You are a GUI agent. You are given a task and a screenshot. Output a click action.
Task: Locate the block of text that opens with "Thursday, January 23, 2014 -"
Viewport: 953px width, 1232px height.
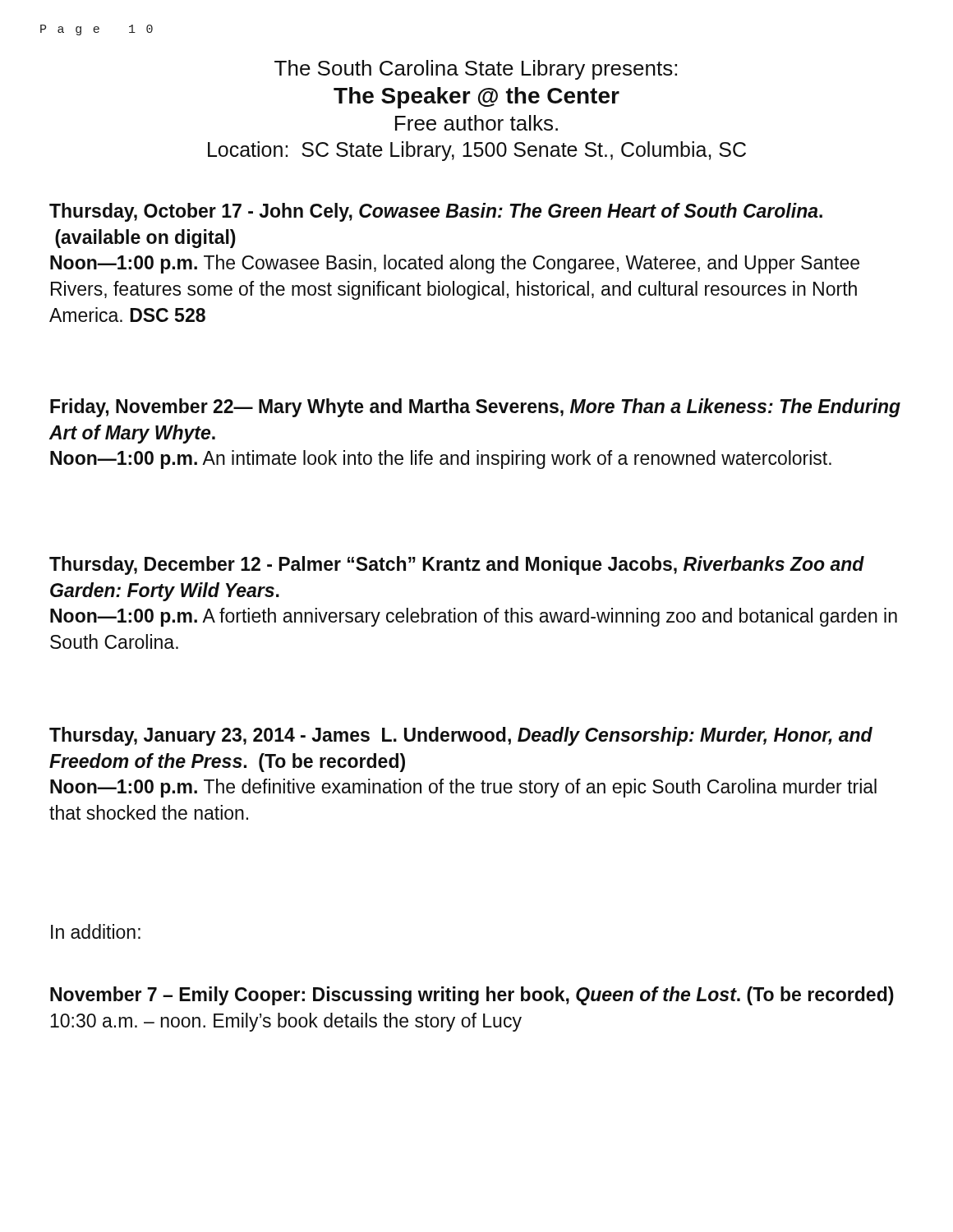coord(463,774)
